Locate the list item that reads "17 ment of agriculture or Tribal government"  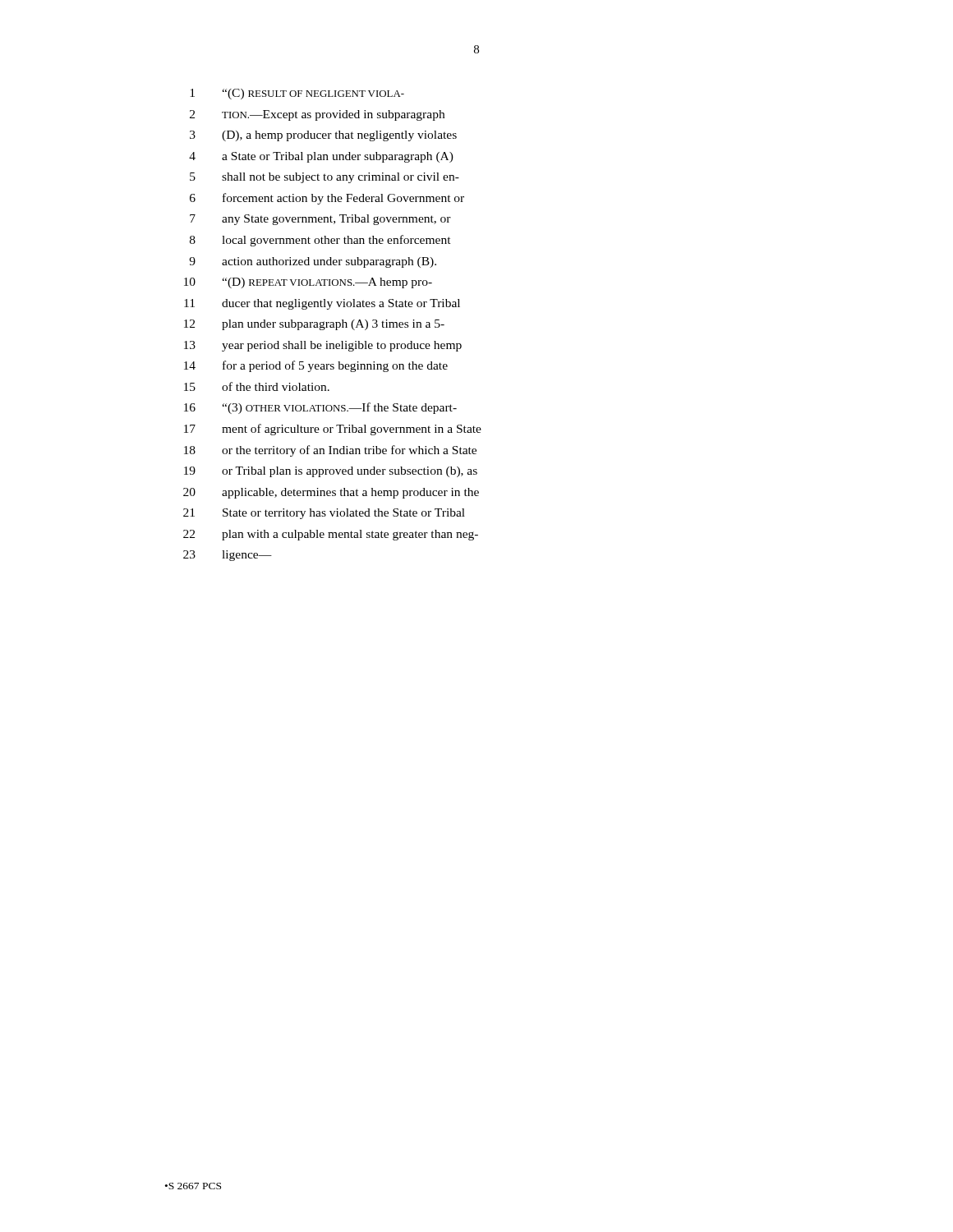pos(333,430)
